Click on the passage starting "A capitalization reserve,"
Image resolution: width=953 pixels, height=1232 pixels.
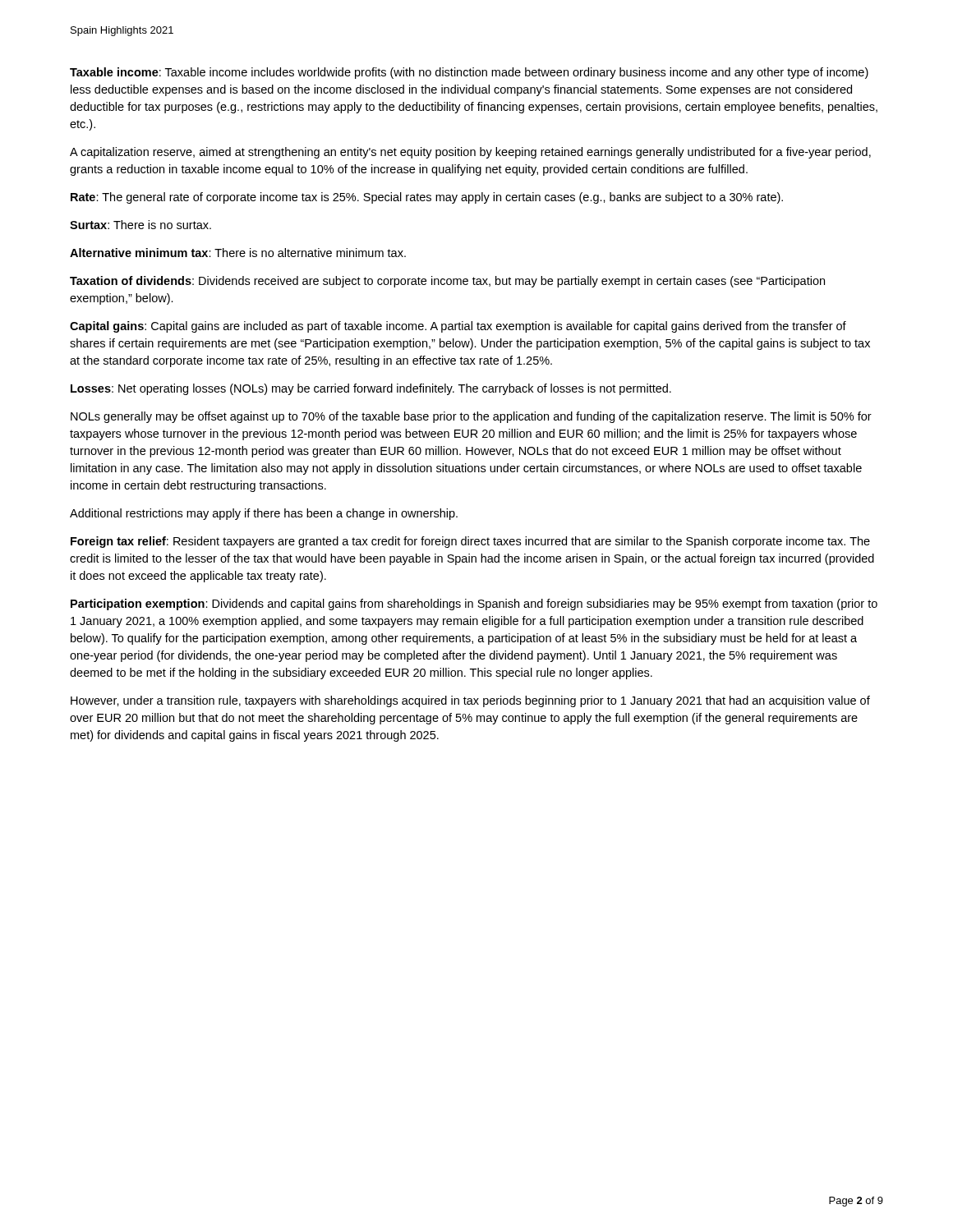coord(471,161)
